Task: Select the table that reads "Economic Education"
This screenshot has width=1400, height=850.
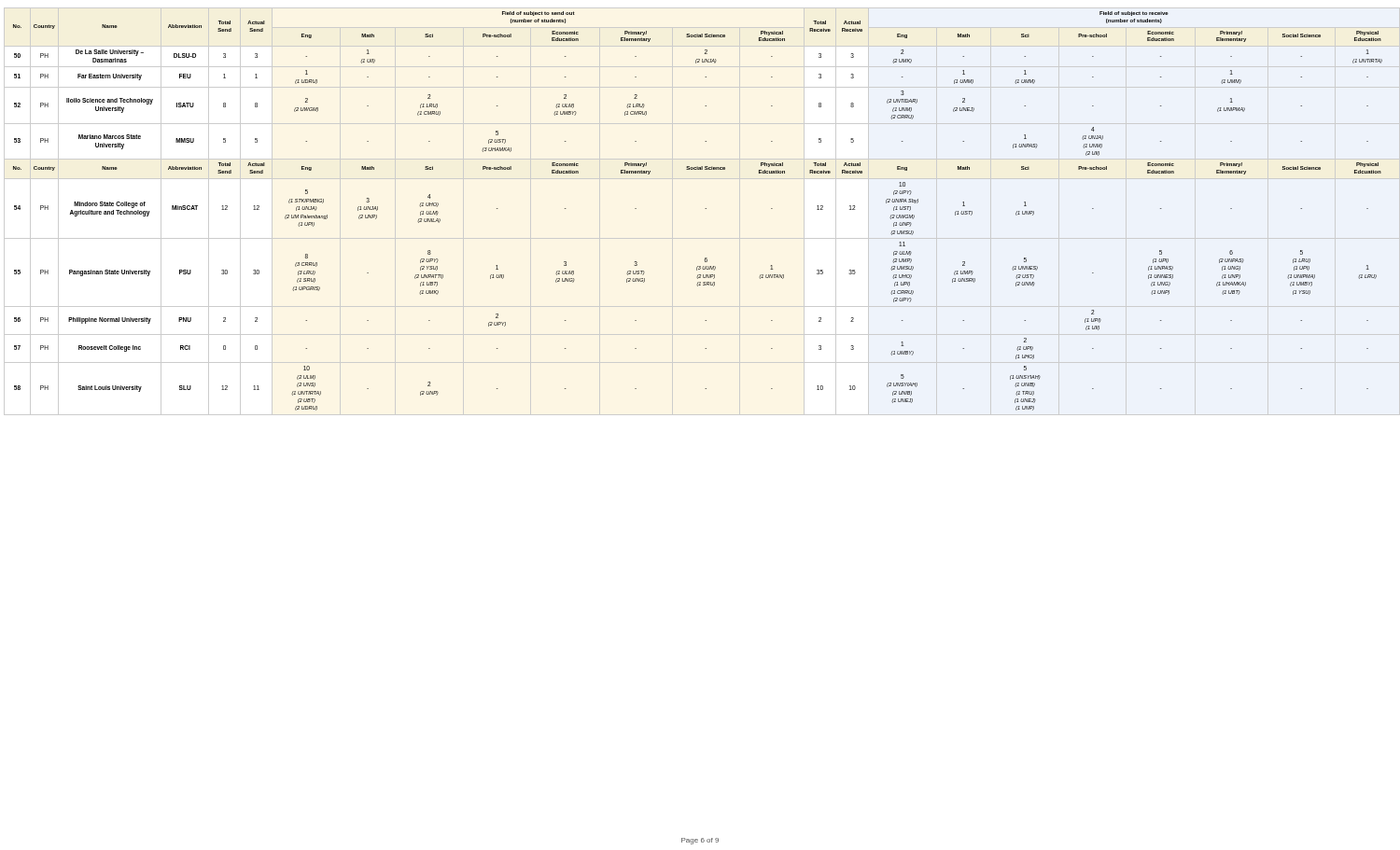Action: (x=699, y=211)
